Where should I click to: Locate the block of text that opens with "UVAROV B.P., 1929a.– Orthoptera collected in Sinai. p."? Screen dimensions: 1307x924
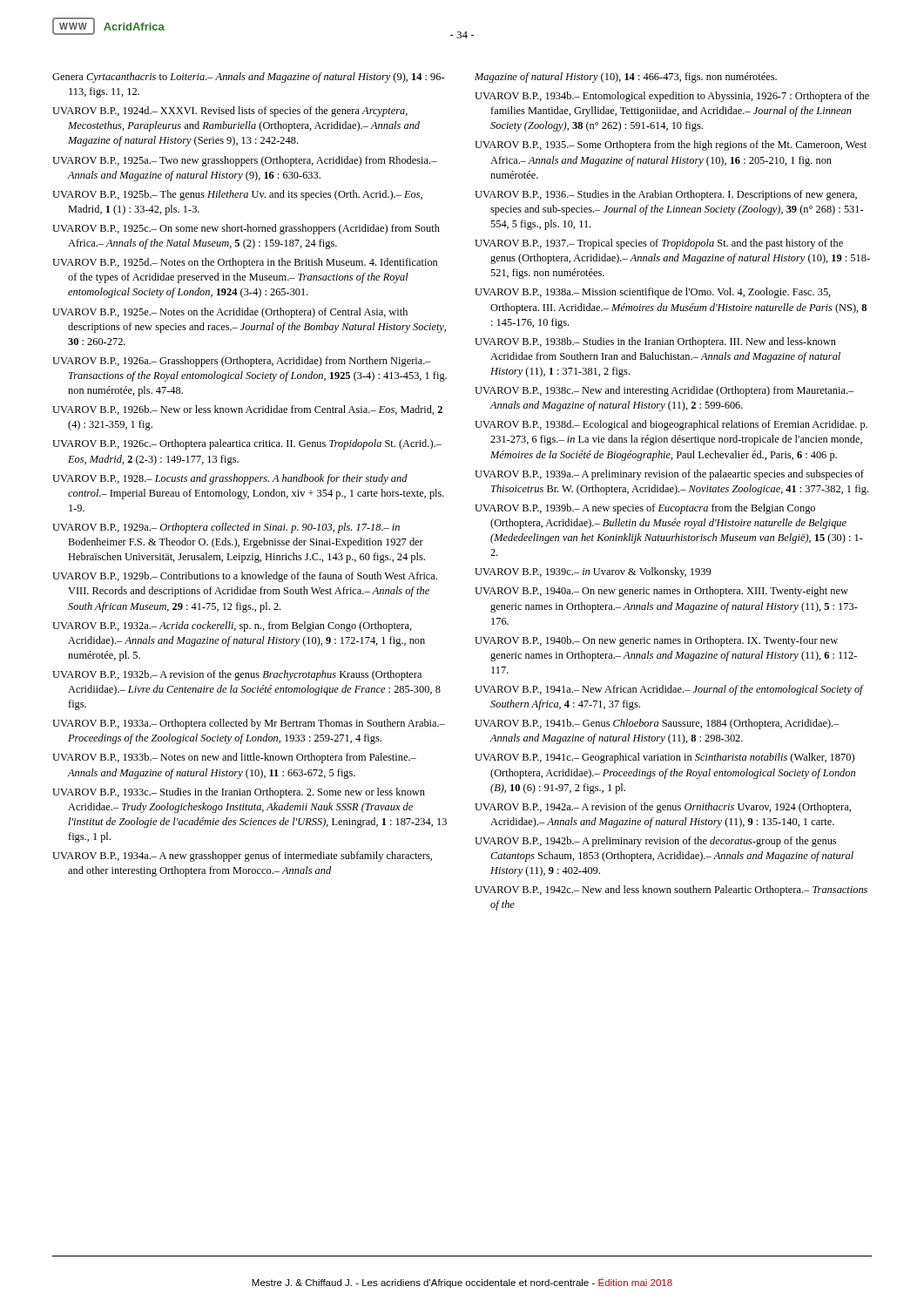[239, 542]
